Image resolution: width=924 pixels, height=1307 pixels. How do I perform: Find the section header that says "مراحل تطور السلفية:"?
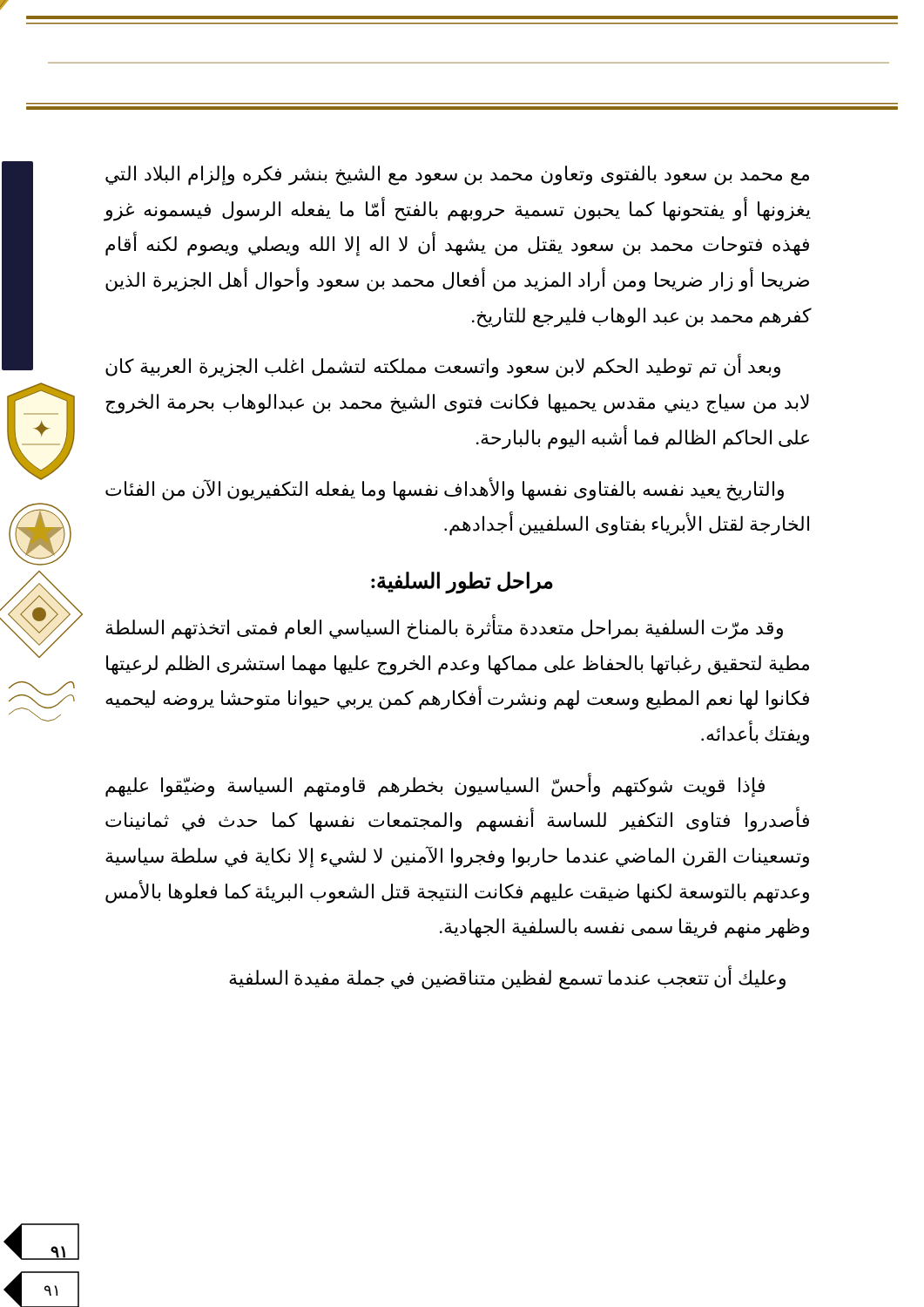(x=462, y=581)
